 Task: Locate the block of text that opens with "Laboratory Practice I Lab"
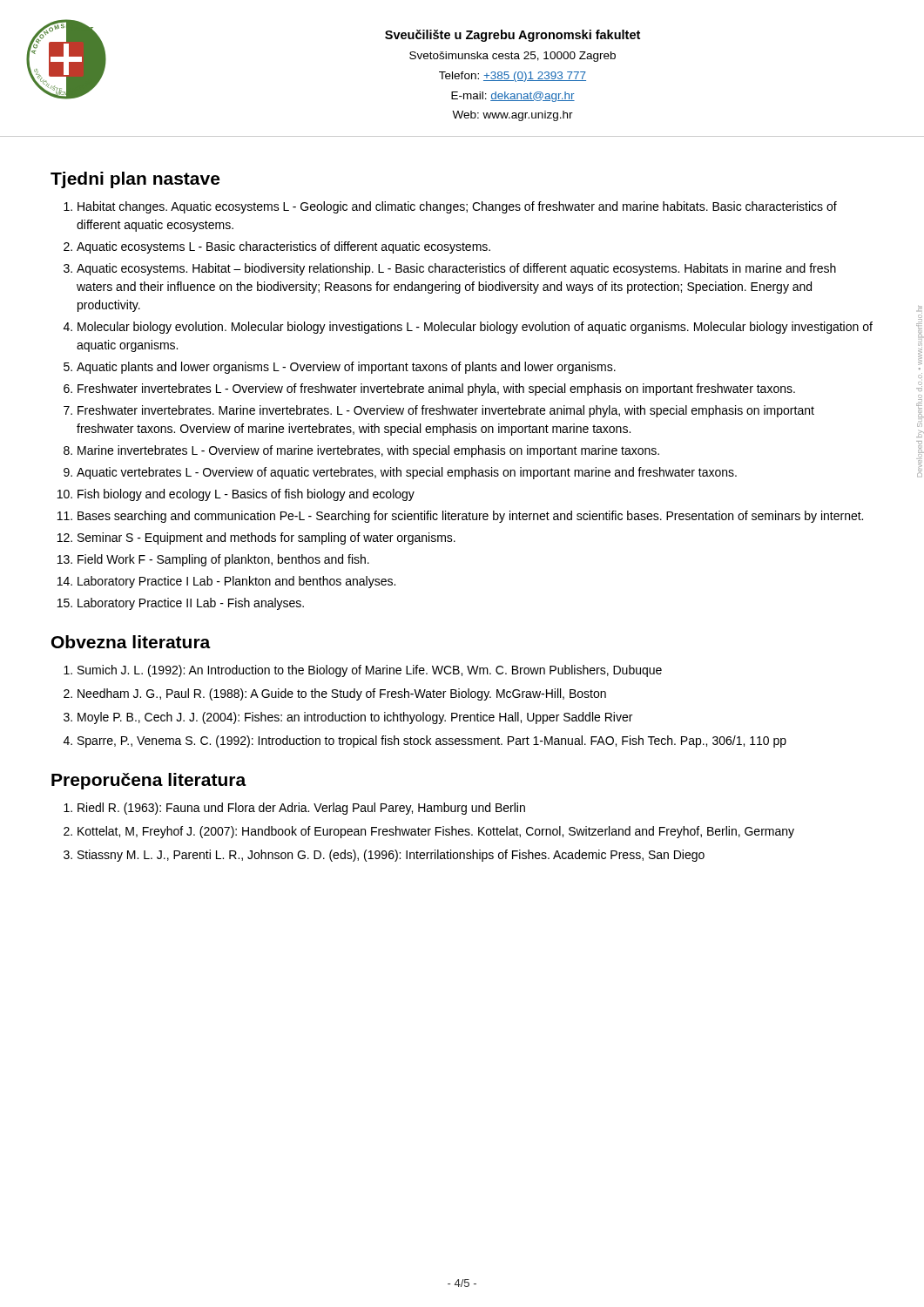click(237, 582)
